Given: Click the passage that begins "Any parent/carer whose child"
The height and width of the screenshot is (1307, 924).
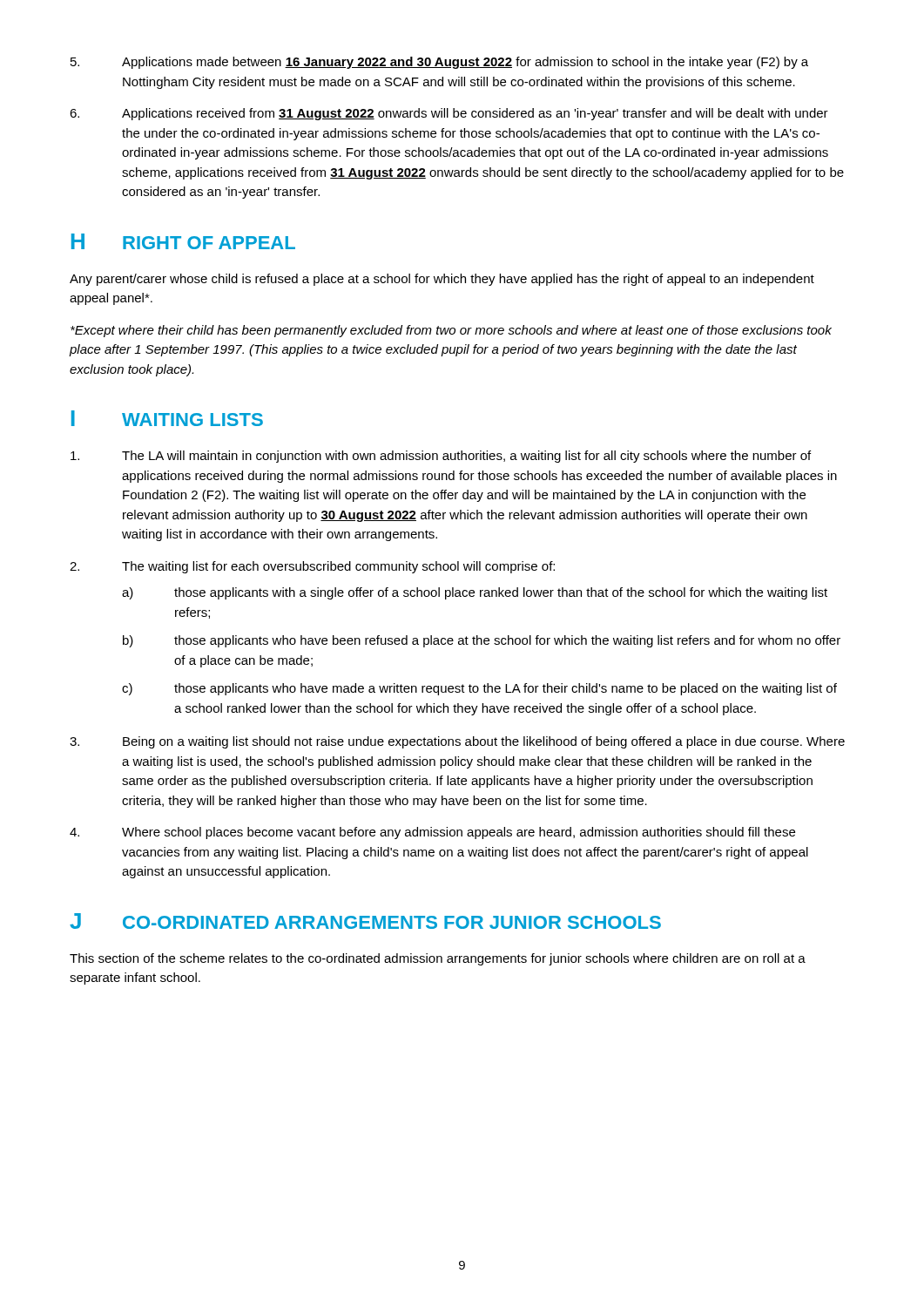Looking at the screenshot, I should coord(458,288).
